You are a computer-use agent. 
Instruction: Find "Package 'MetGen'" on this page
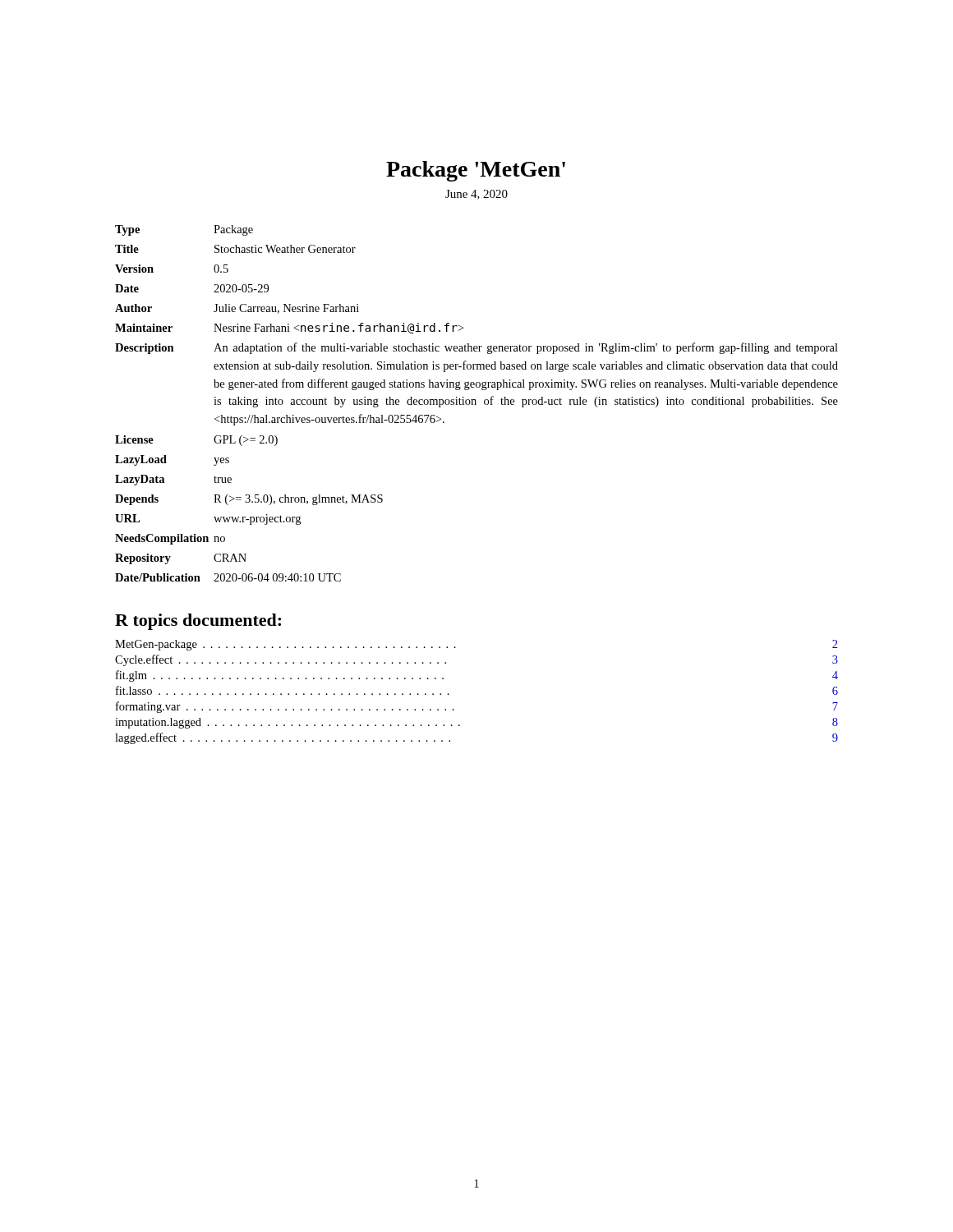click(x=476, y=169)
